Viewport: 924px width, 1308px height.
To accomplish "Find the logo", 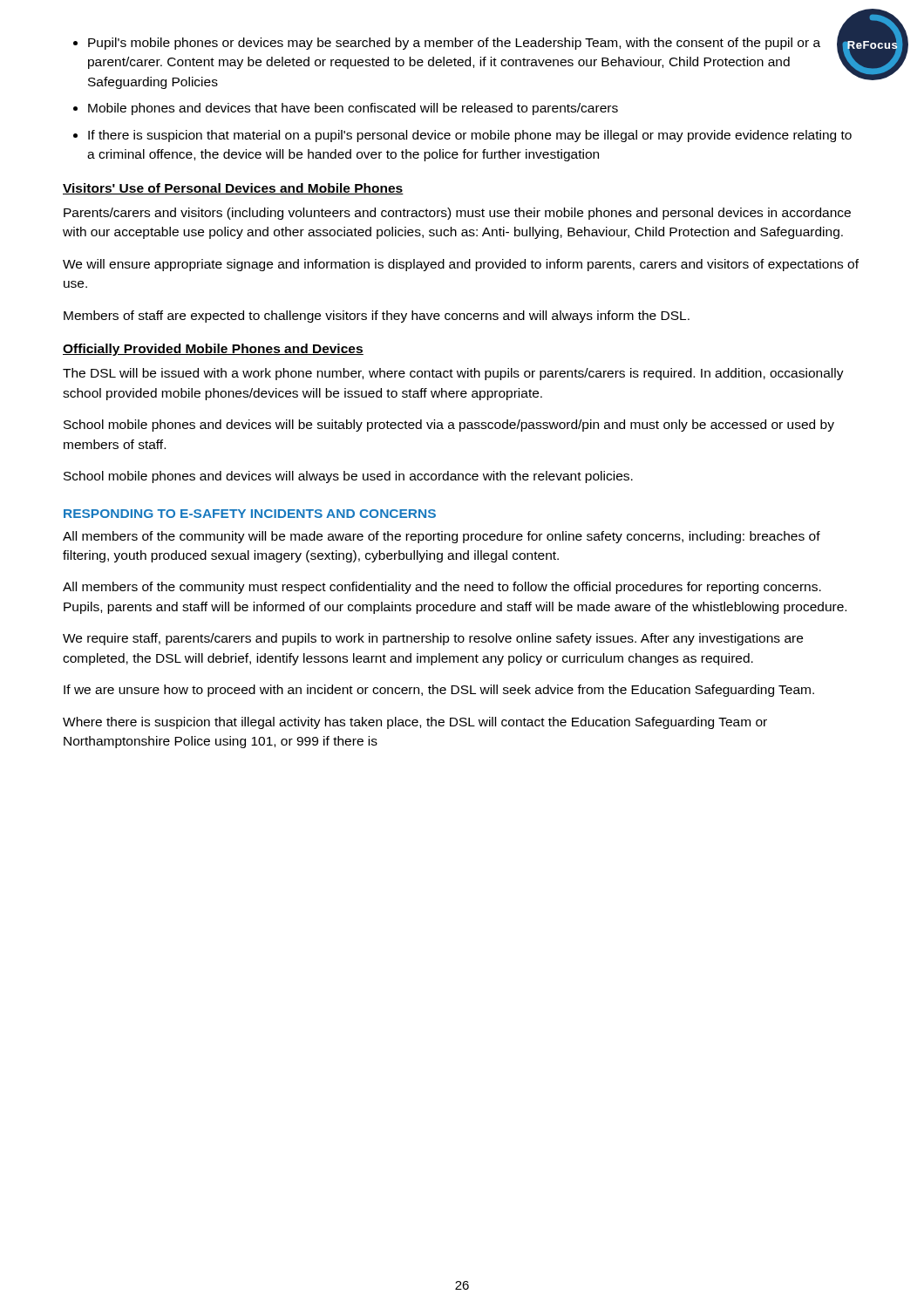I will point(873,44).
